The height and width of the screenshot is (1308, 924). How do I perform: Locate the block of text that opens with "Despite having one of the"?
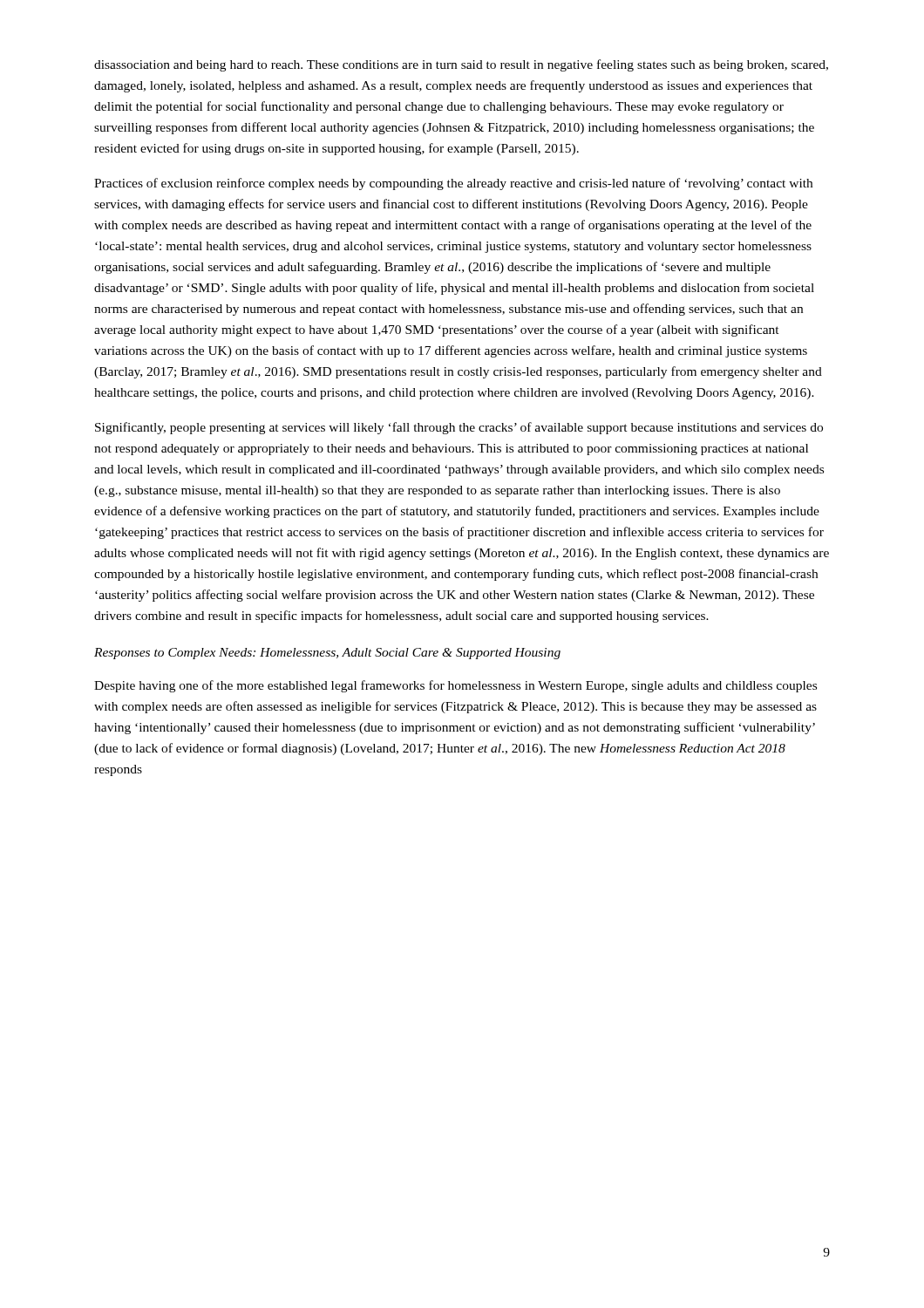coord(462,728)
